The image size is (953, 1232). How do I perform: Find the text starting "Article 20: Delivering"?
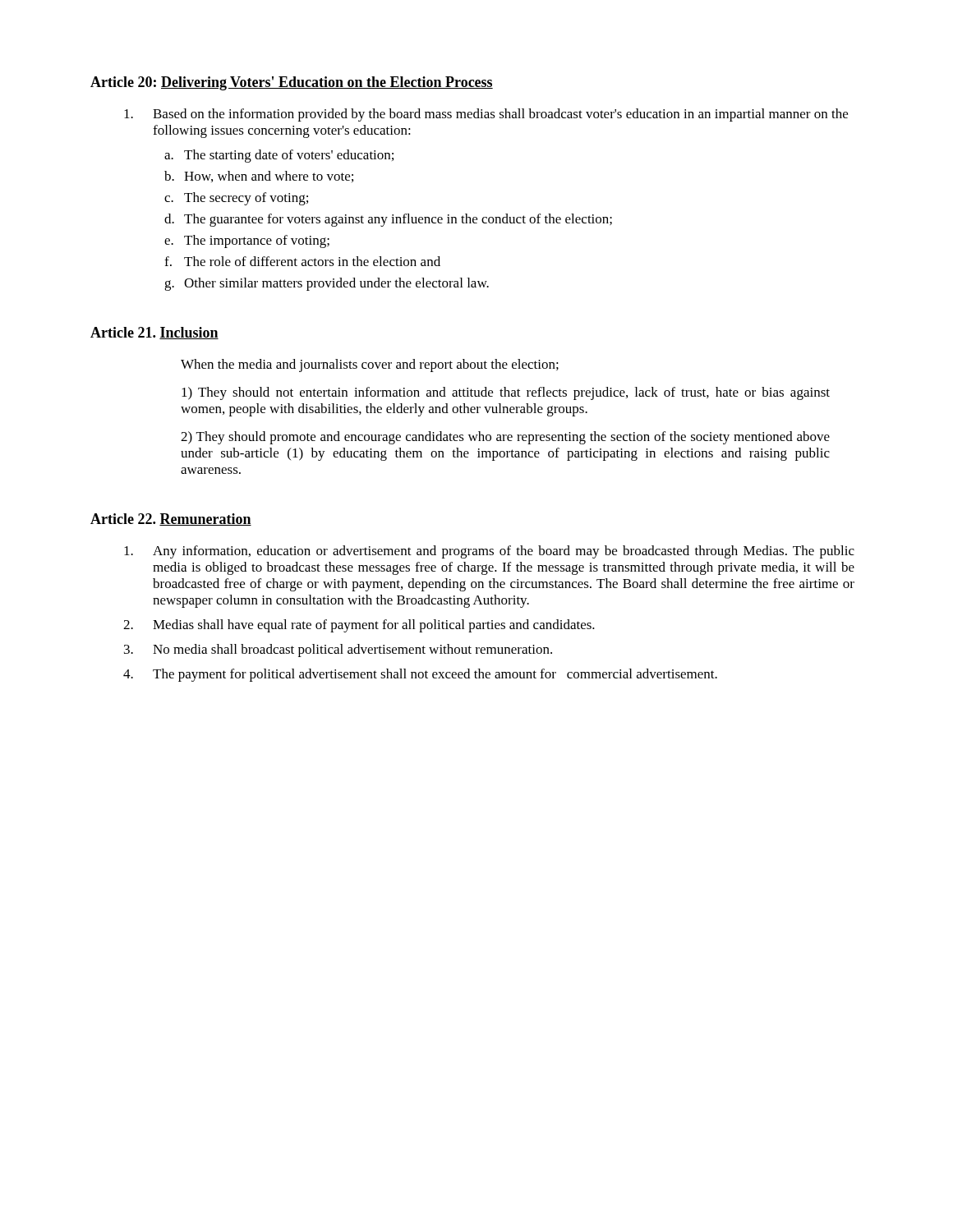[291, 82]
